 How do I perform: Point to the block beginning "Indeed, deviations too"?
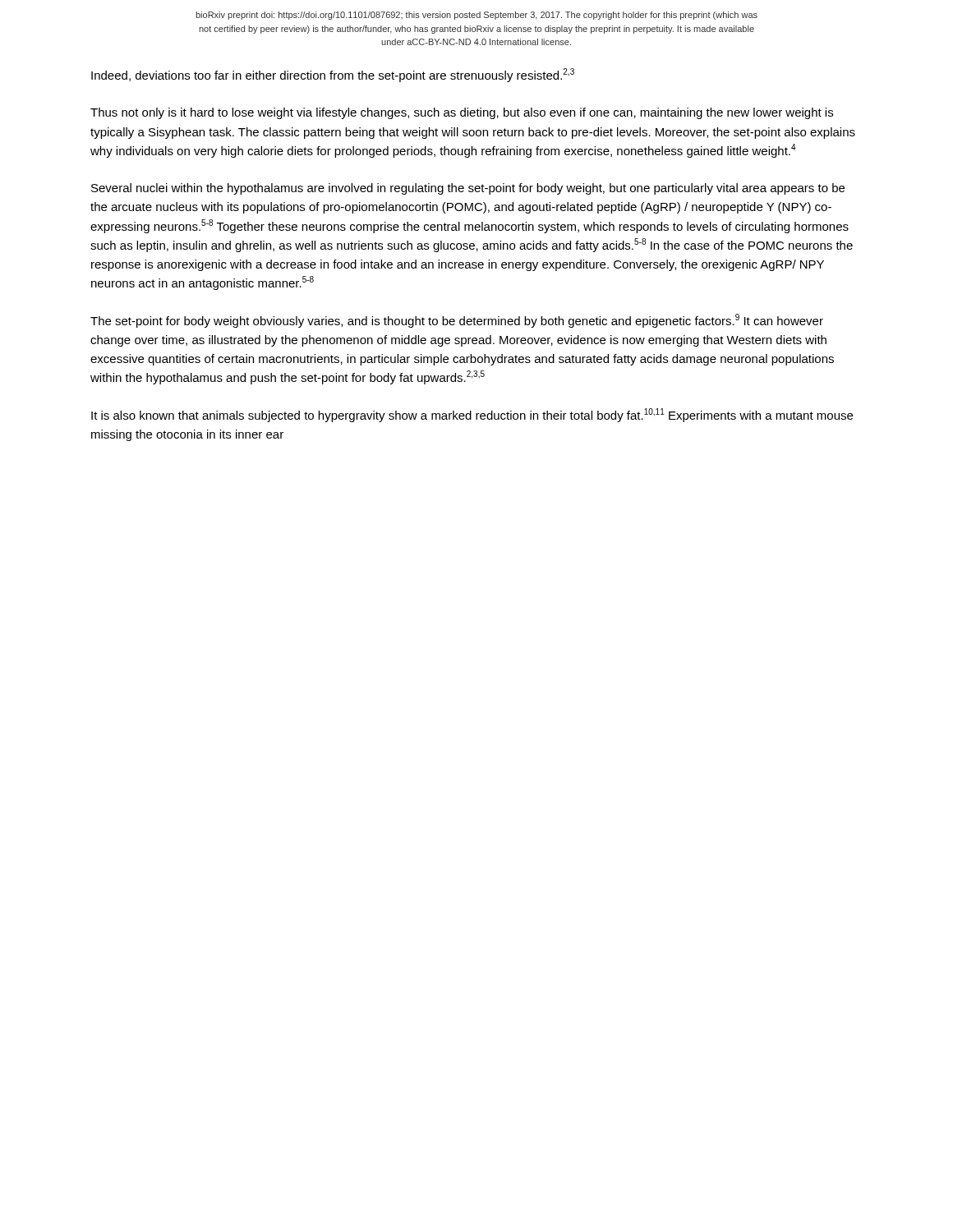(332, 75)
